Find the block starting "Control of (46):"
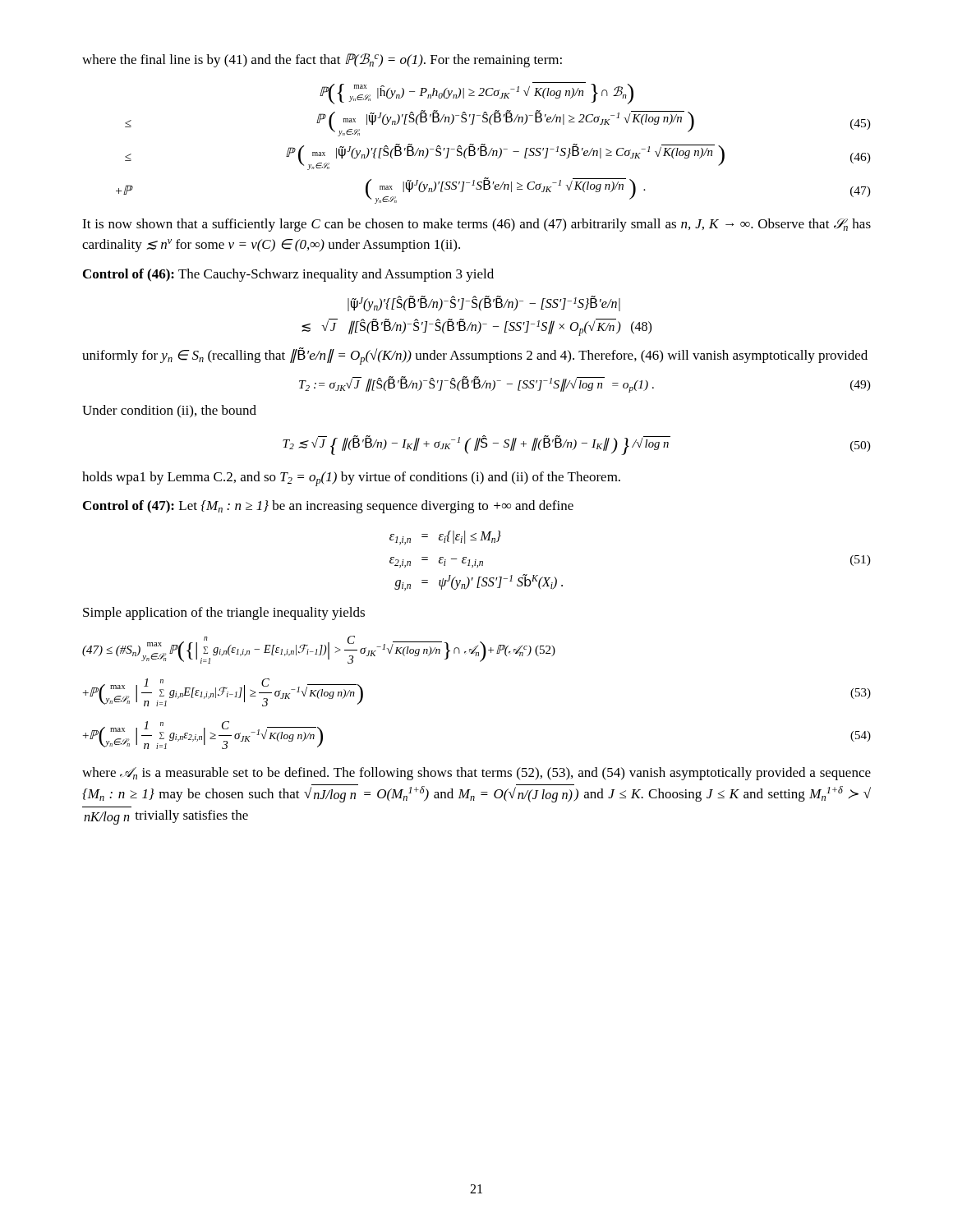This screenshot has width=953, height=1232. (288, 274)
